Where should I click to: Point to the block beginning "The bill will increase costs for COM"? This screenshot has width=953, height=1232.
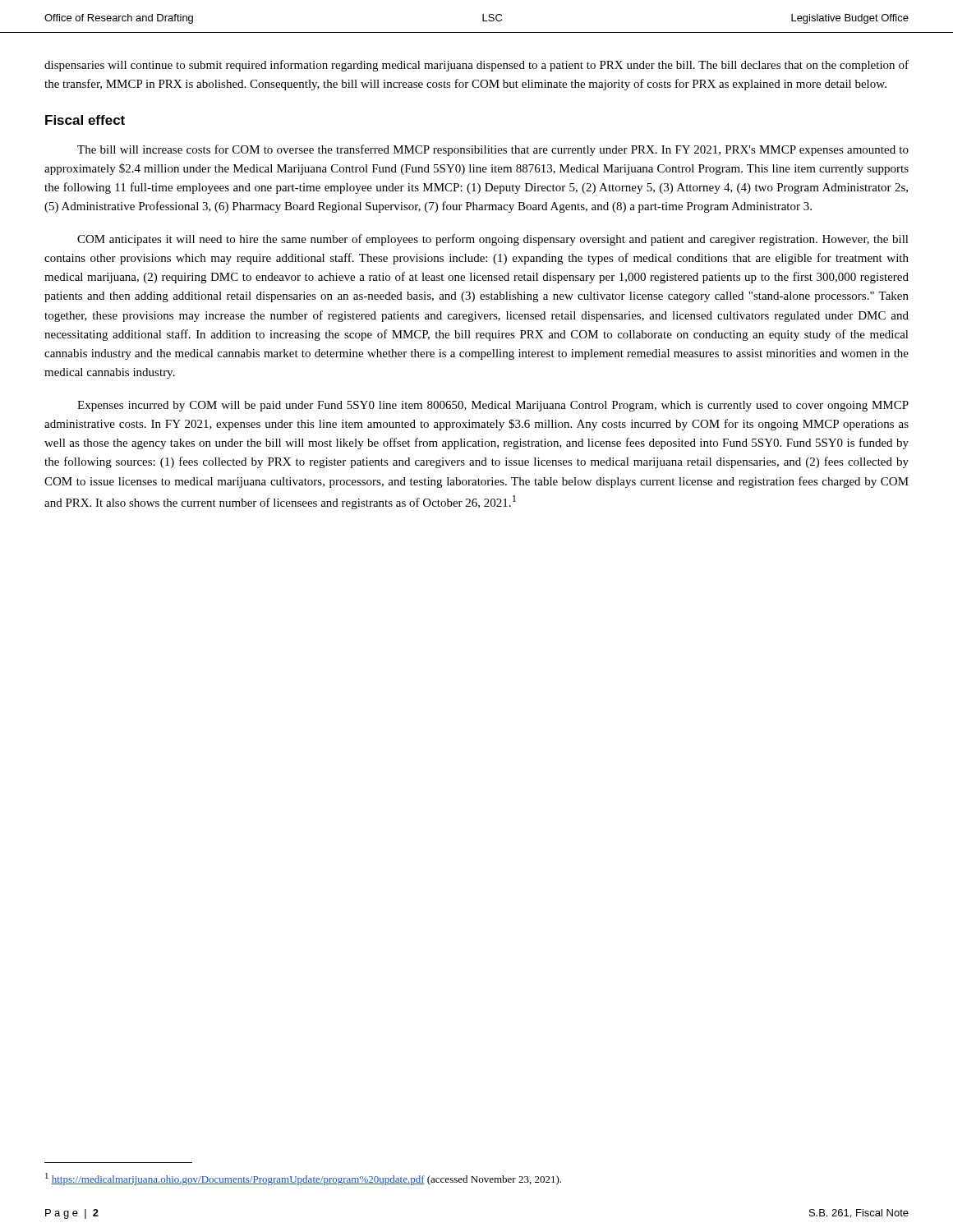click(476, 178)
